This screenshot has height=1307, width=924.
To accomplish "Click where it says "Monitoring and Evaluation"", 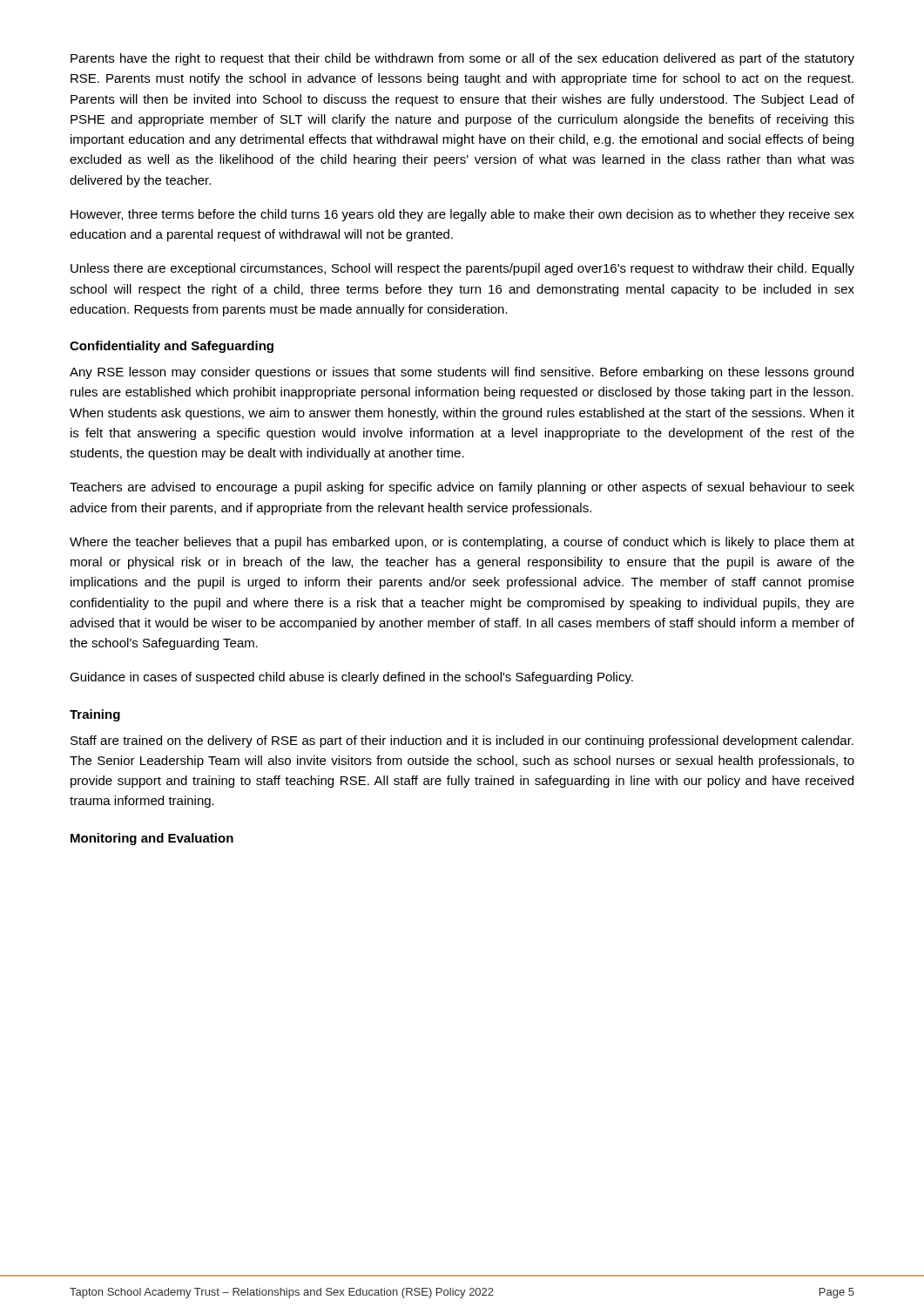I will 152,837.
